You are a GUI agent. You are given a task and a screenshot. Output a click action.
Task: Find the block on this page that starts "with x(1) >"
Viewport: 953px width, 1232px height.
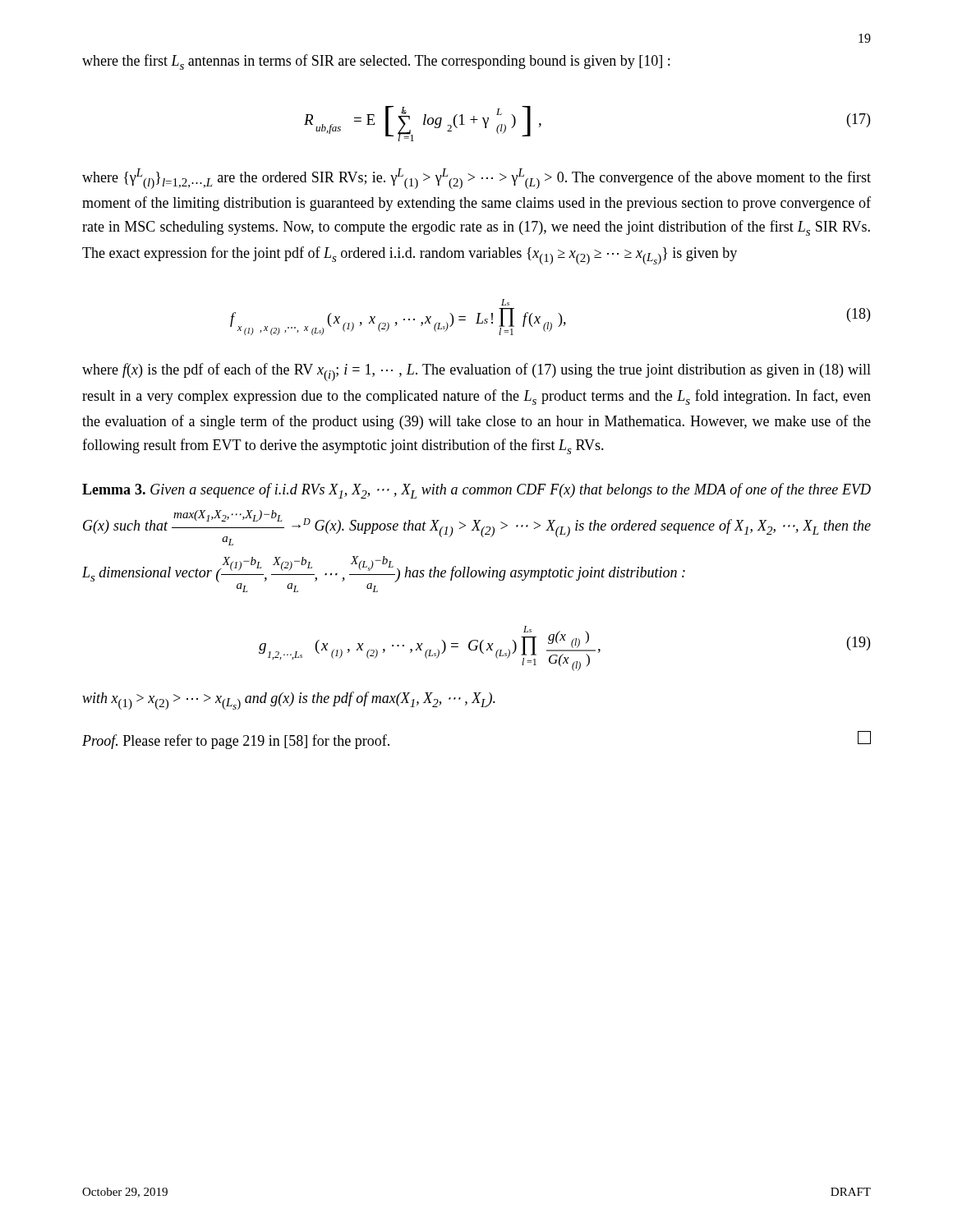point(476,701)
